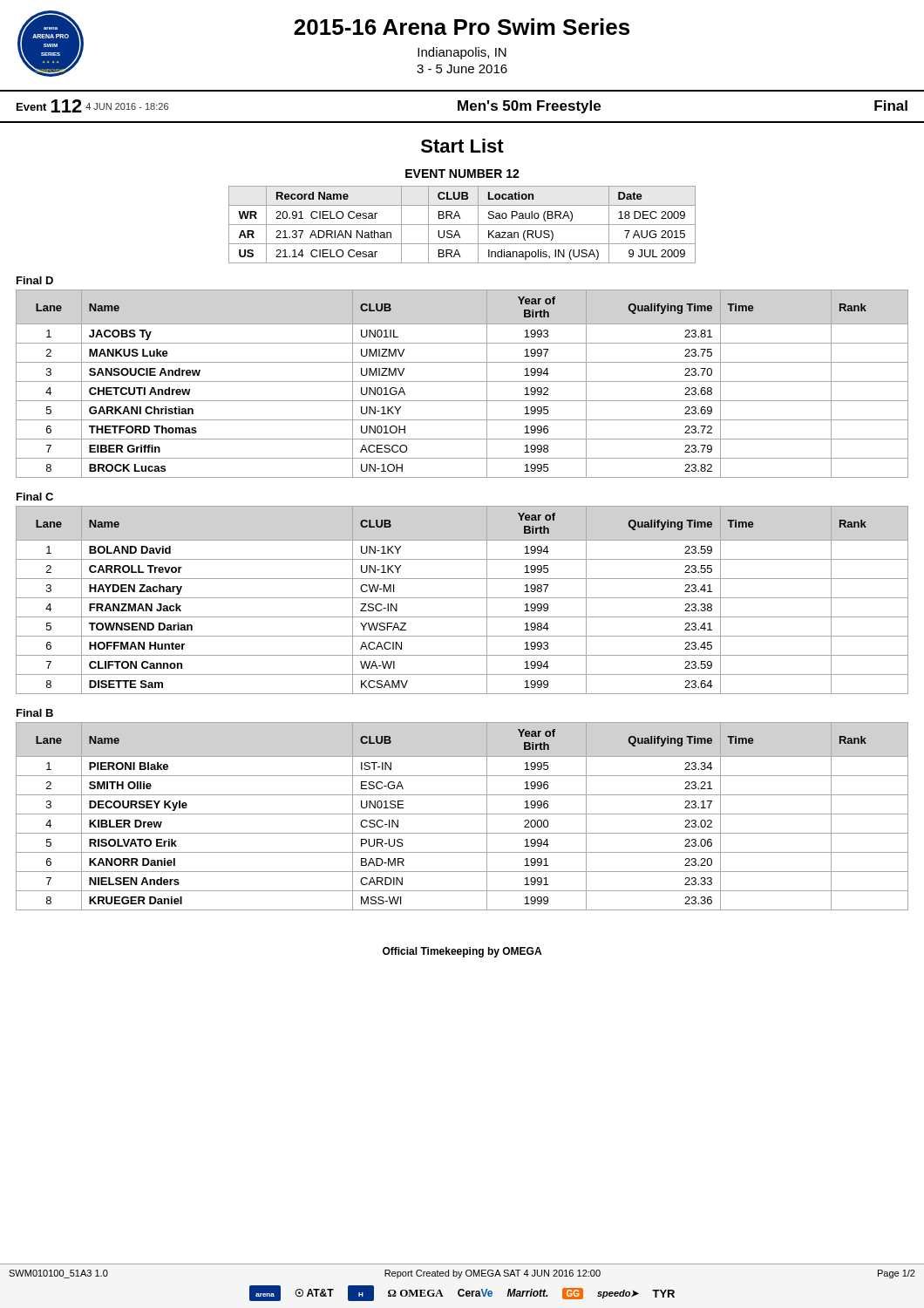Point to "Final C"
Image resolution: width=924 pixels, height=1308 pixels.
click(x=35, y=497)
